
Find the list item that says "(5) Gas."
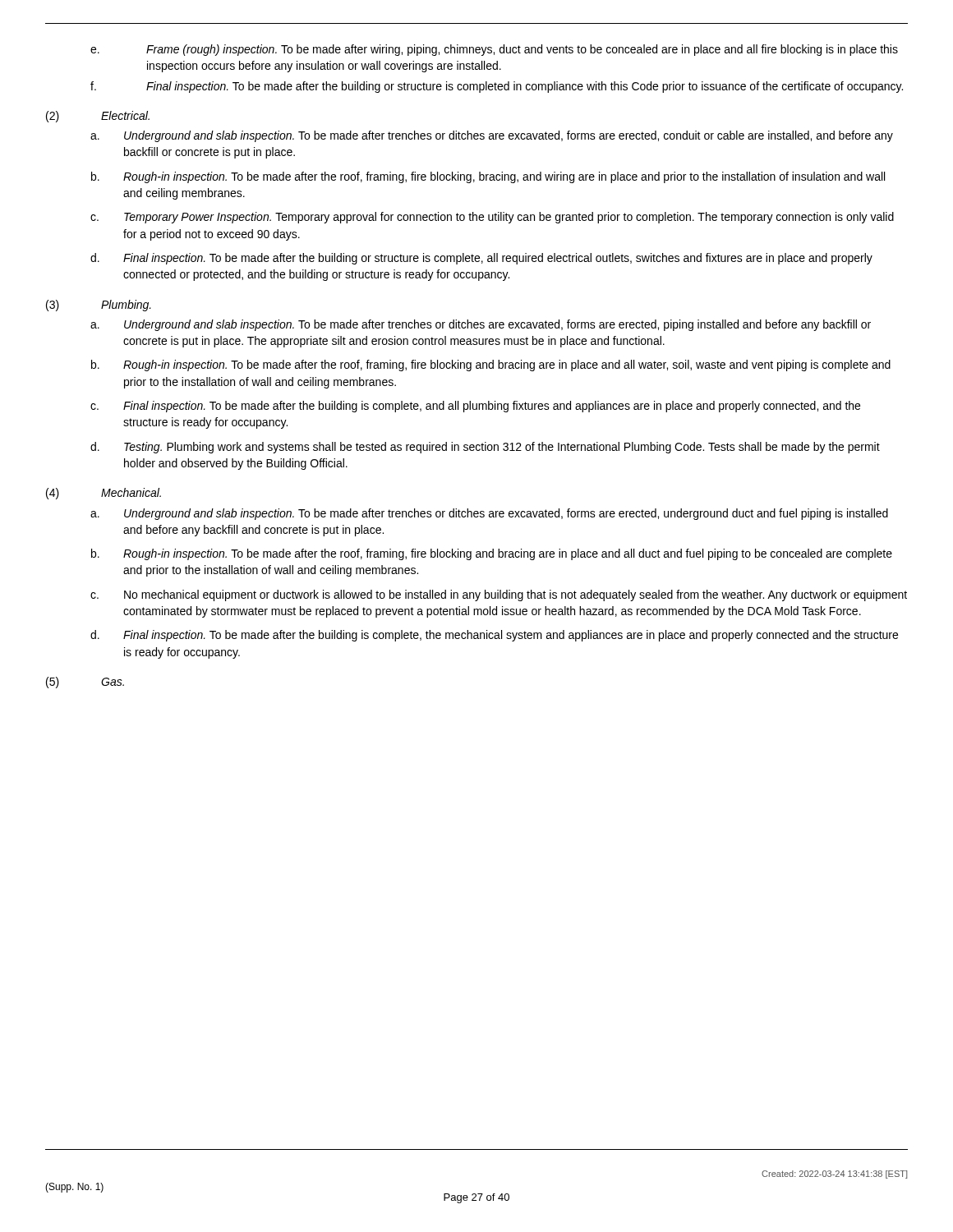pyautogui.click(x=118, y=682)
